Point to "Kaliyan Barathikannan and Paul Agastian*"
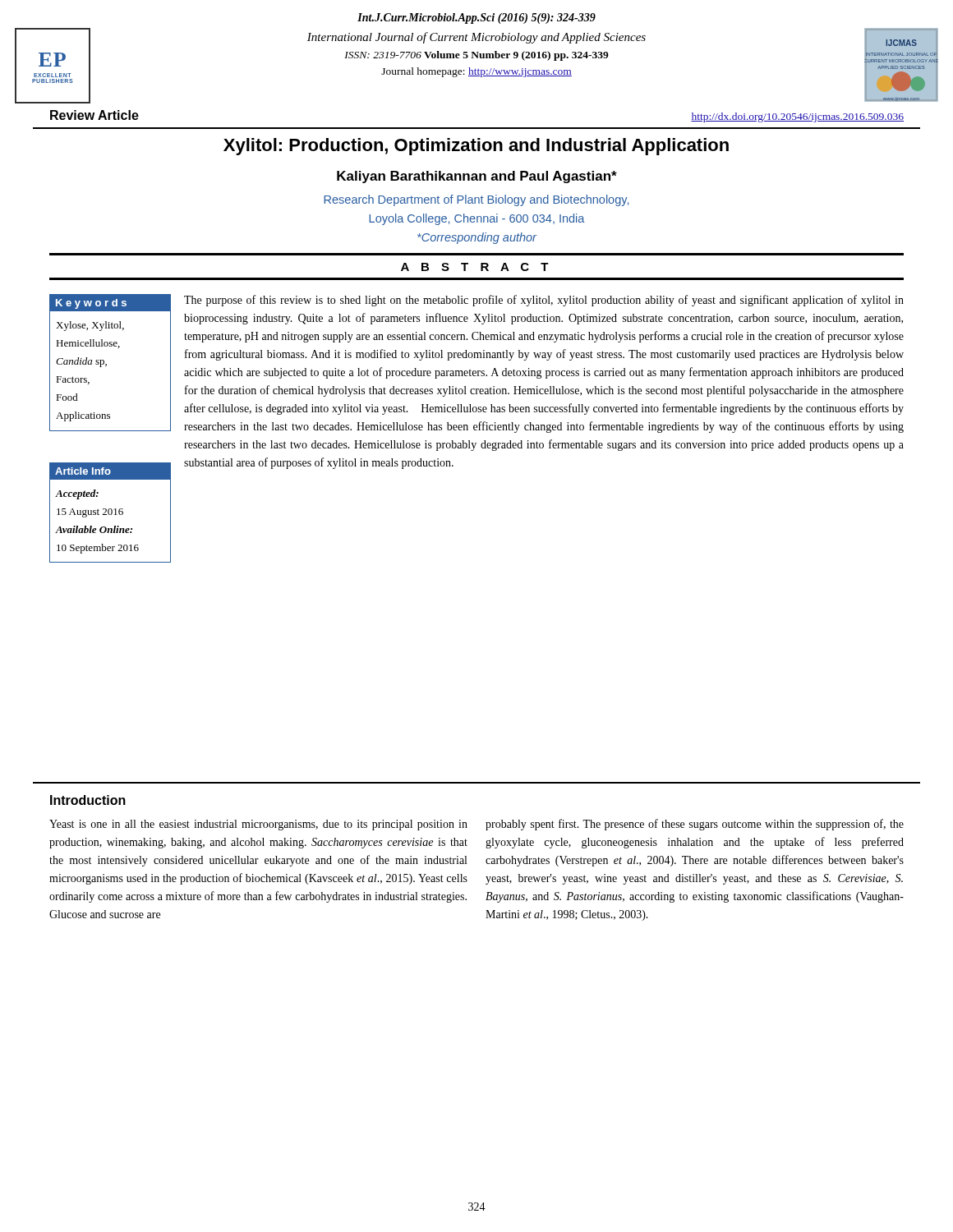The height and width of the screenshot is (1232, 953). point(476,176)
